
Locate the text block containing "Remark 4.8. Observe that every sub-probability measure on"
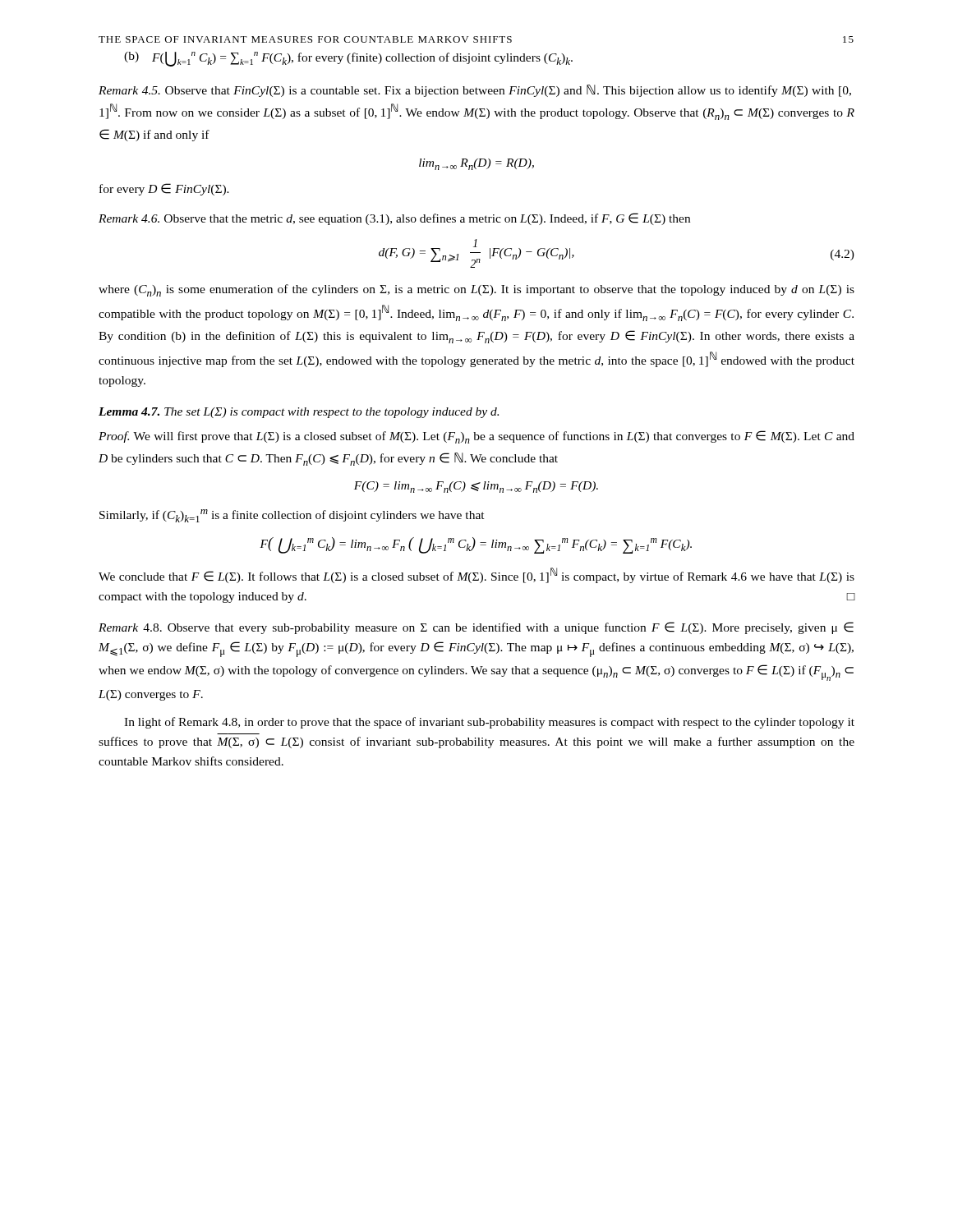(476, 661)
